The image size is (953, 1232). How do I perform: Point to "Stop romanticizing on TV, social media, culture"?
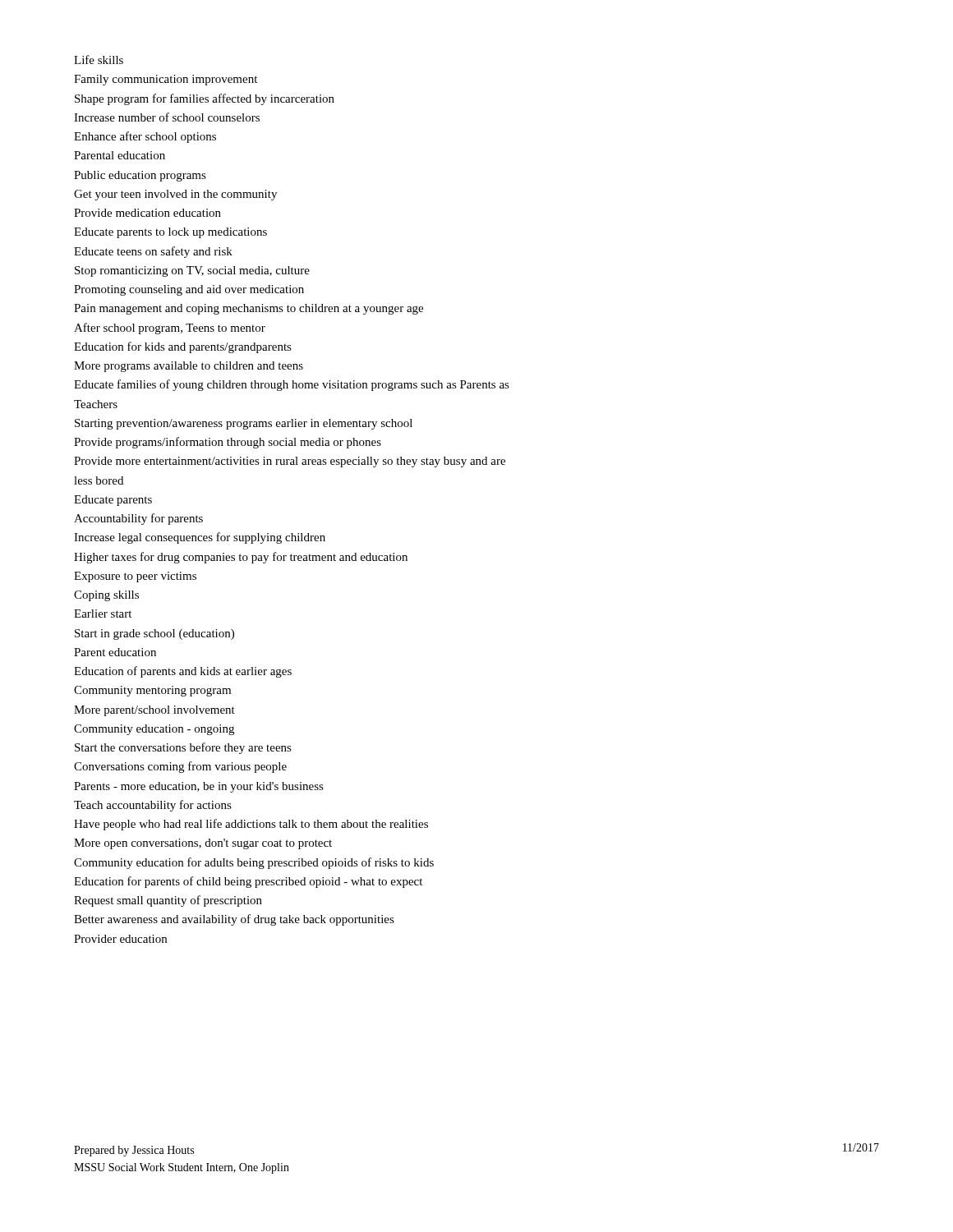tap(192, 270)
